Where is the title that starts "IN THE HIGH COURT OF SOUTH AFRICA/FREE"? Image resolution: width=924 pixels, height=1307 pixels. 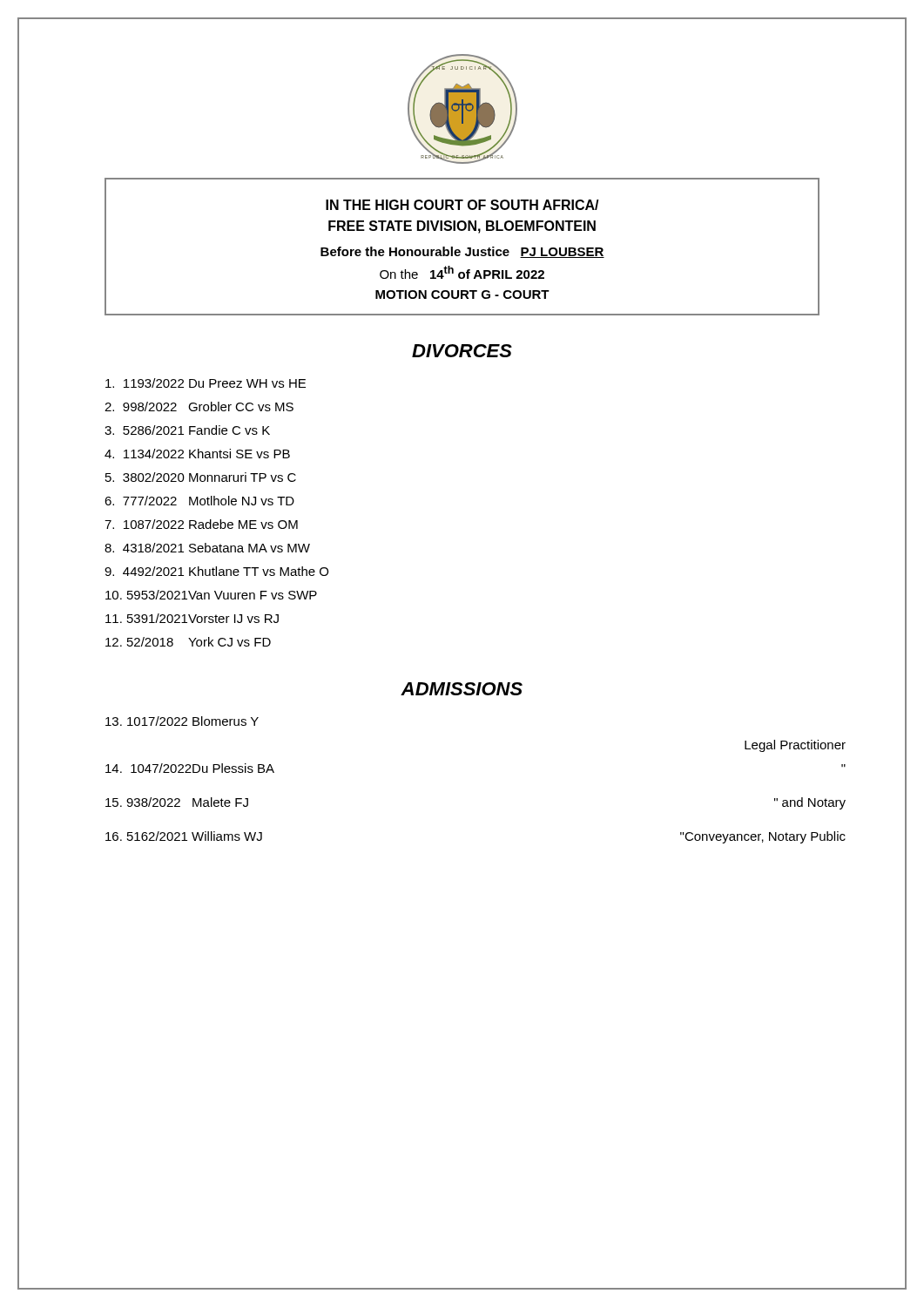pyautogui.click(x=462, y=248)
